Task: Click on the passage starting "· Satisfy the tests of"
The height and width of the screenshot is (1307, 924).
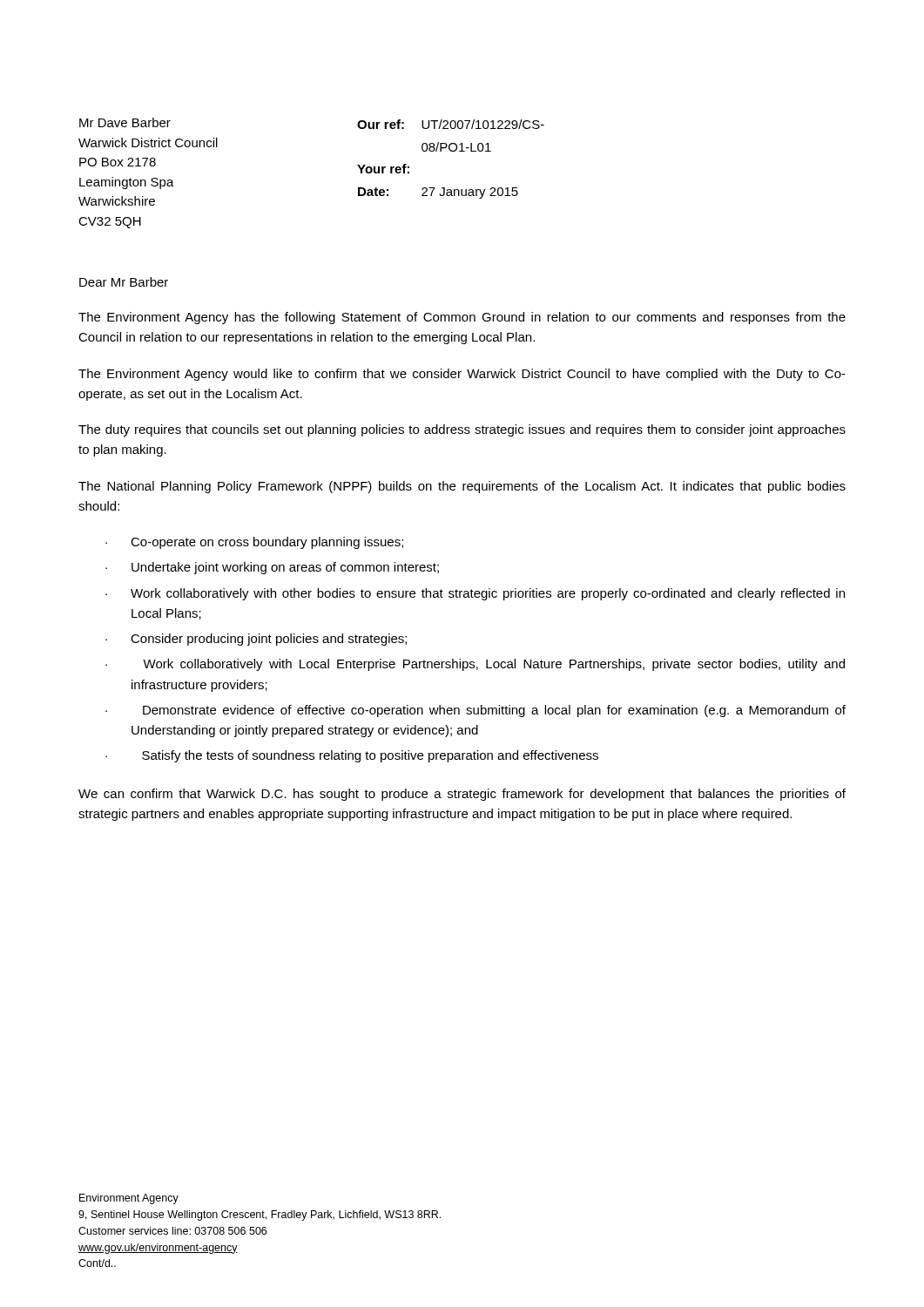Action: 352,755
